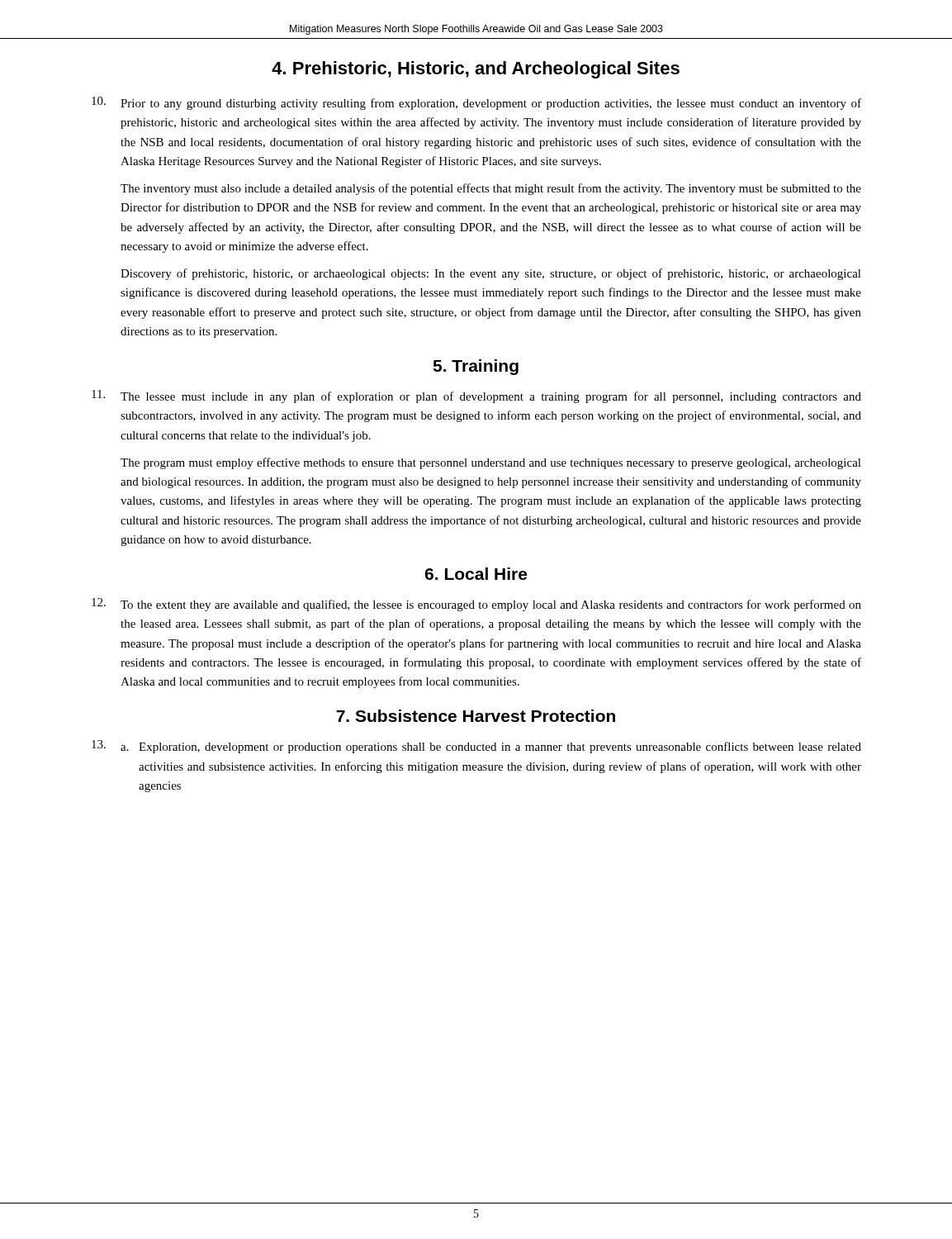This screenshot has width=952, height=1239.
Task: Locate the list item that says "12. To the extent"
Action: (x=476, y=644)
